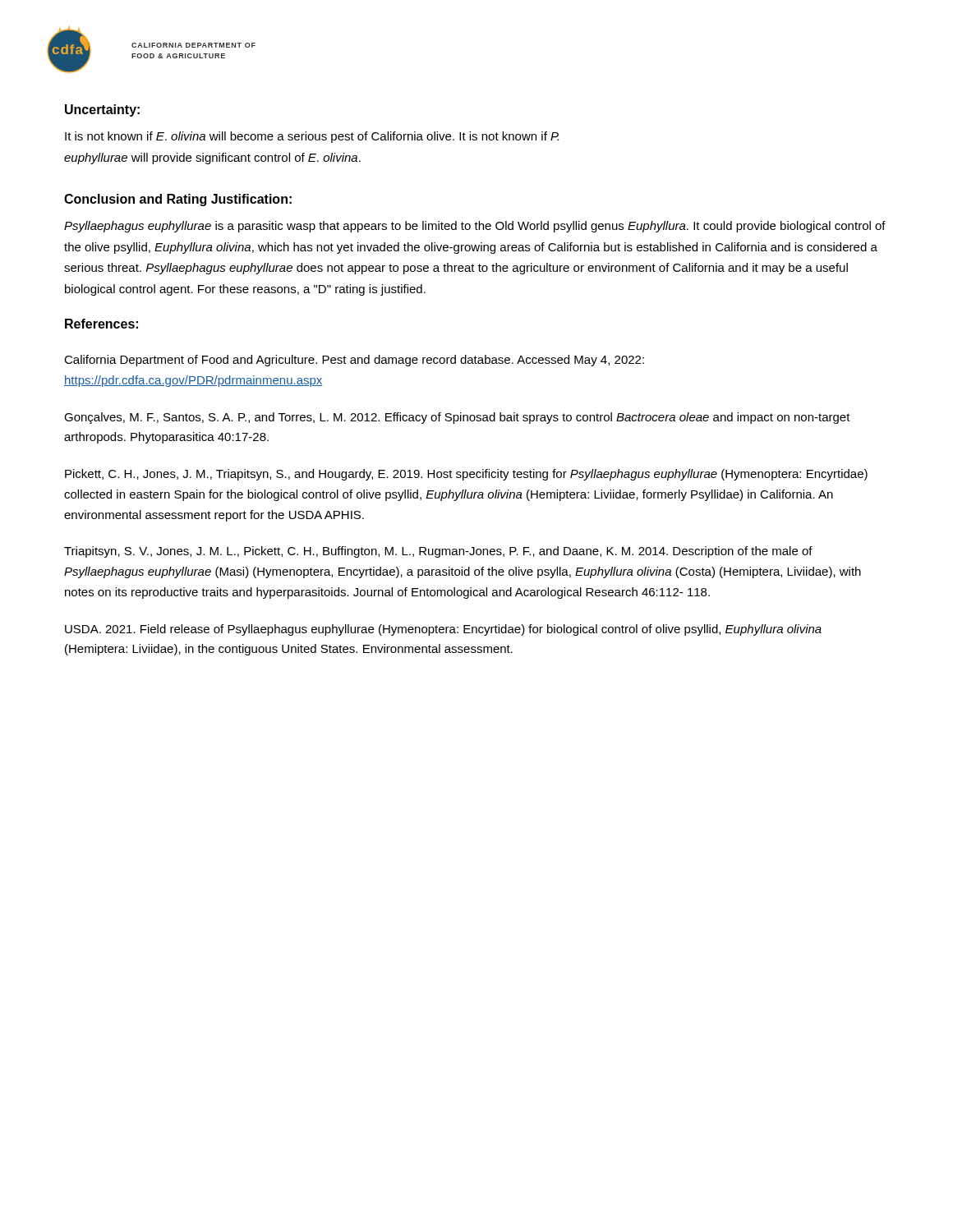
Task: Locate the text starting "Conclusion and Rating Justification:"
Action: pos(178,199)
